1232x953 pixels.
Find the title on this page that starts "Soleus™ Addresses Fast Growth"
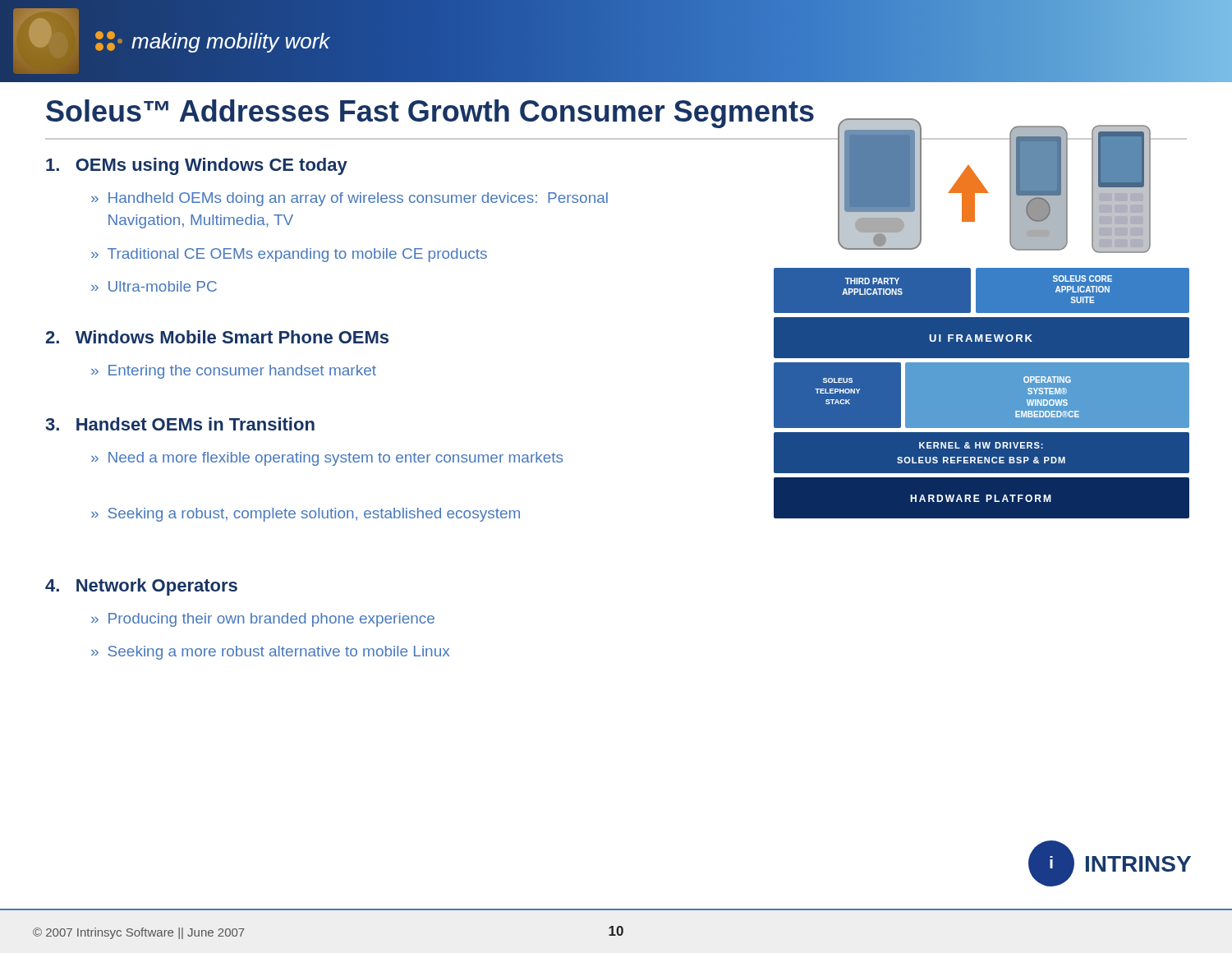coord(430,111)
